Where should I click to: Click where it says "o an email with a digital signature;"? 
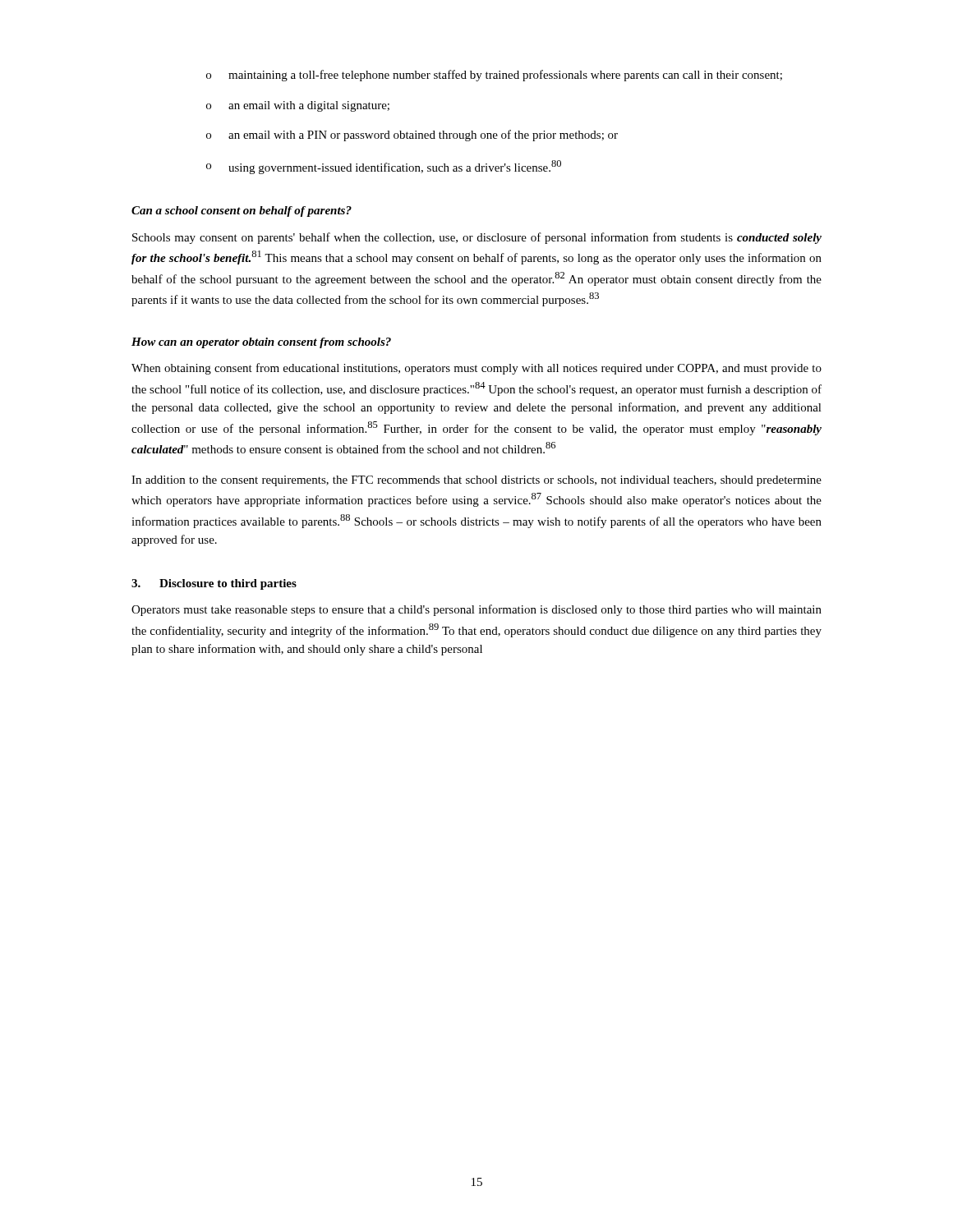coord(298,106)
